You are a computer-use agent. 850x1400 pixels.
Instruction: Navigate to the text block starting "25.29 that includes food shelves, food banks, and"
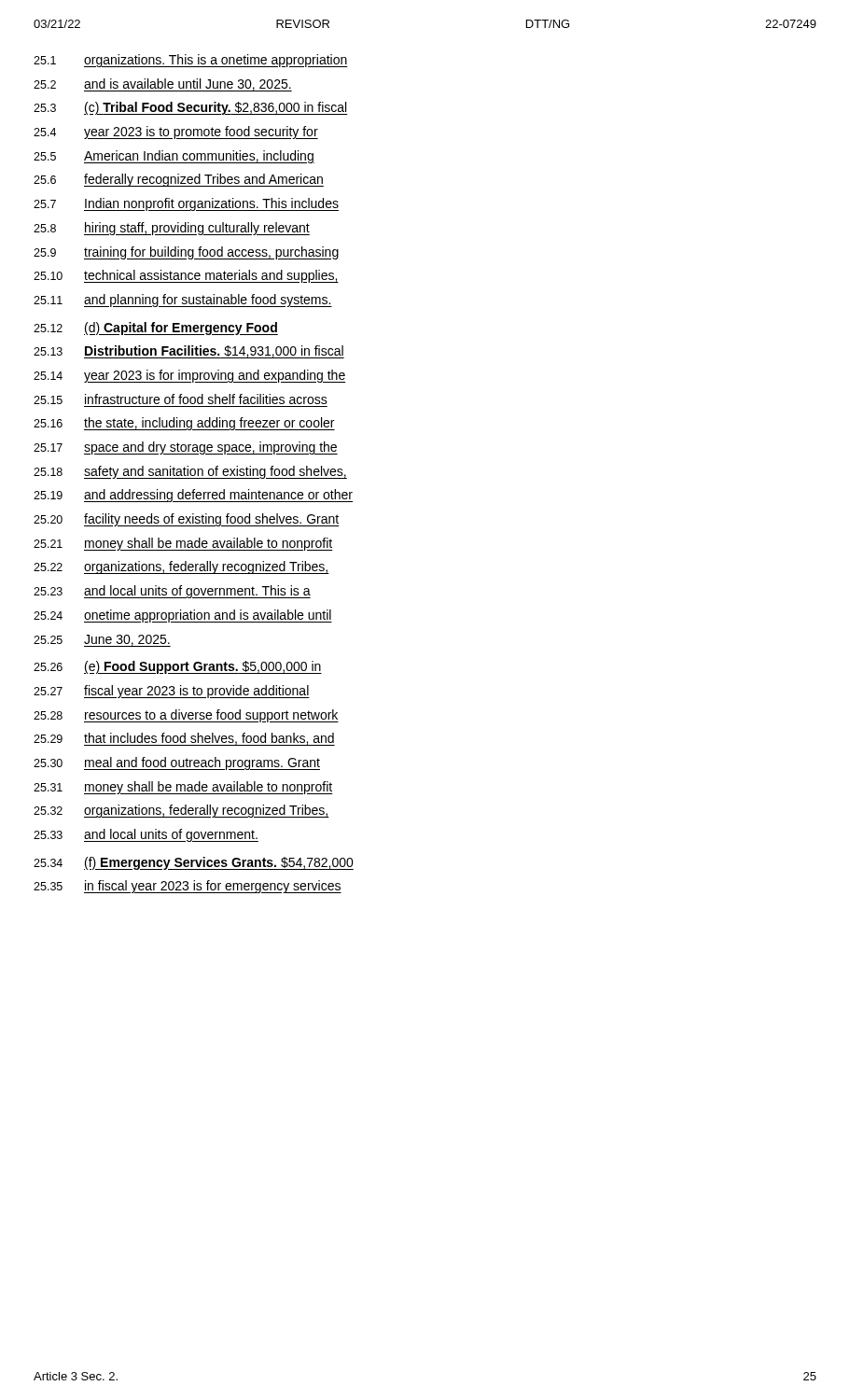coord(184,739)
